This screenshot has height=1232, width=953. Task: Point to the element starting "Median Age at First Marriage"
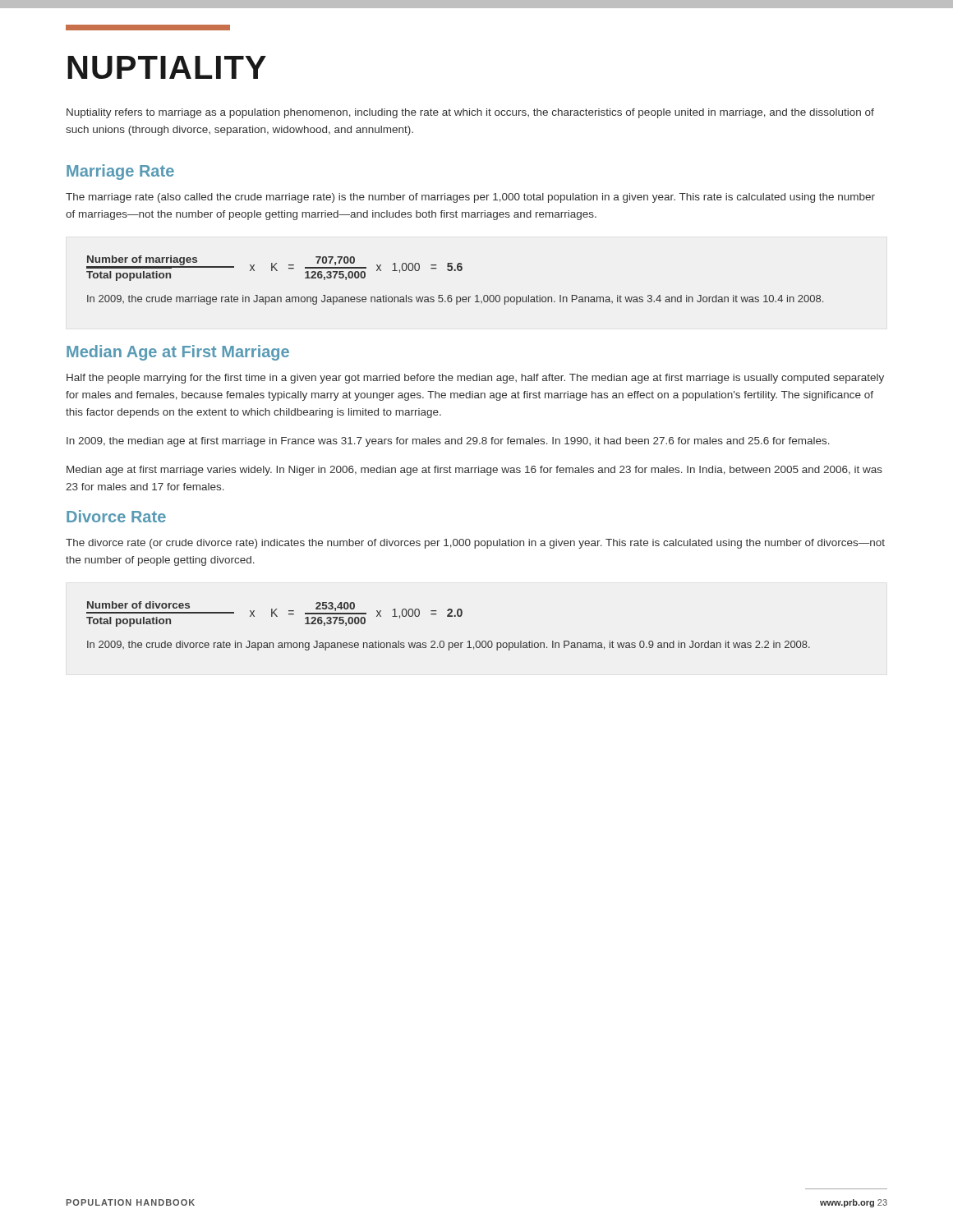(x=178, y=353)
